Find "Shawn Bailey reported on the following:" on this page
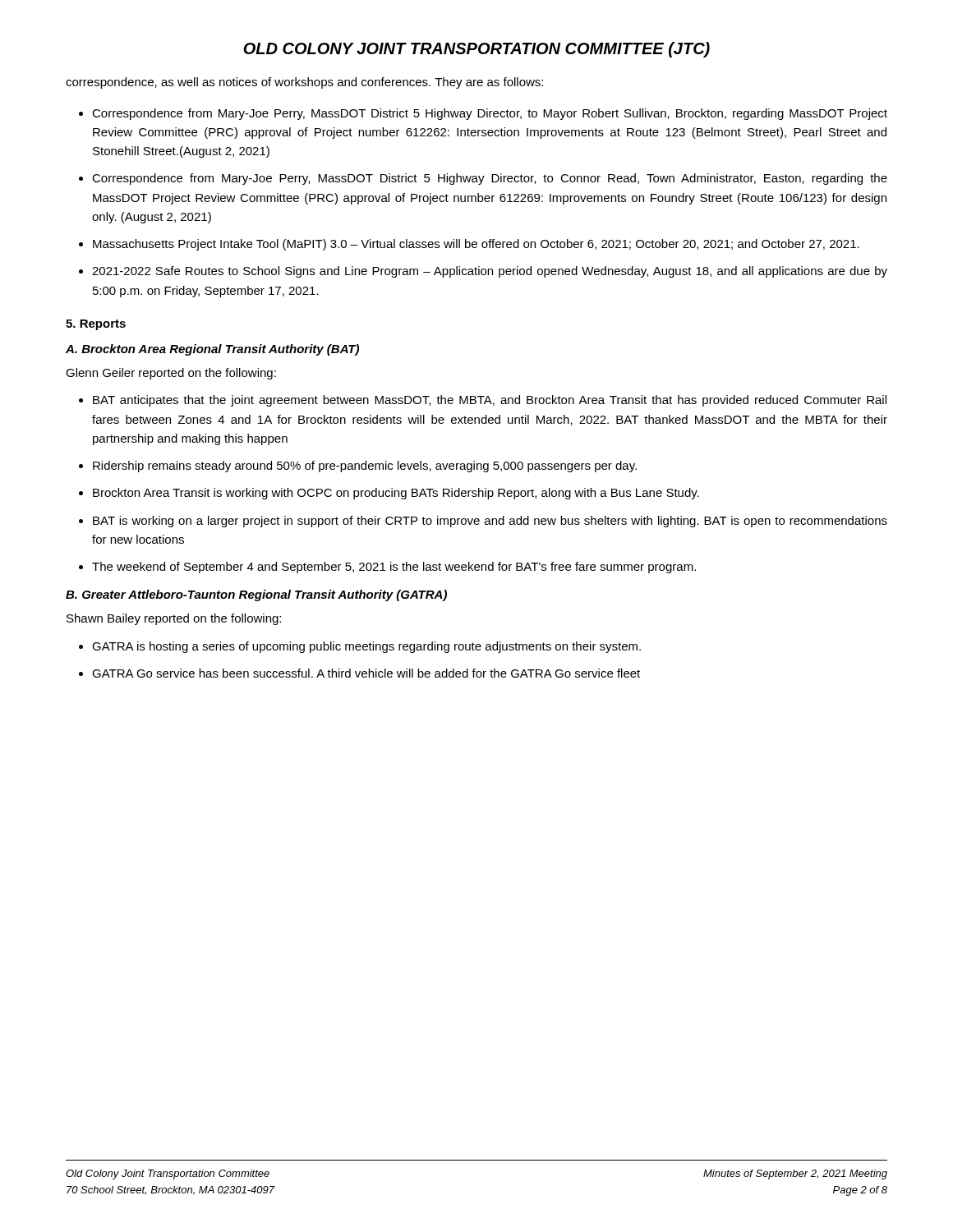The image size is (953, 1232). [x=174, y=618]
